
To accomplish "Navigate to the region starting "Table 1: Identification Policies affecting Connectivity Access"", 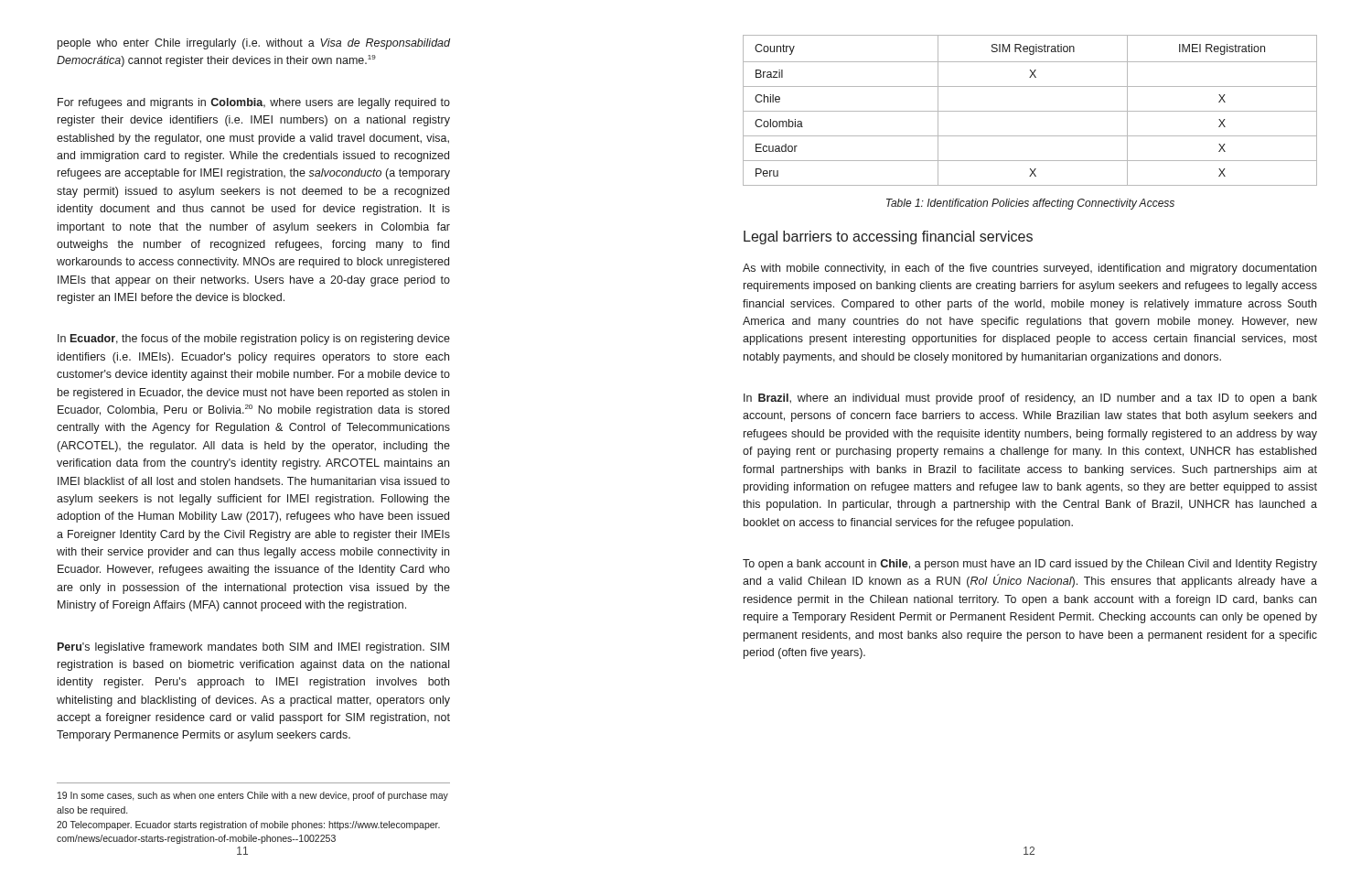I will point(1030,203).
